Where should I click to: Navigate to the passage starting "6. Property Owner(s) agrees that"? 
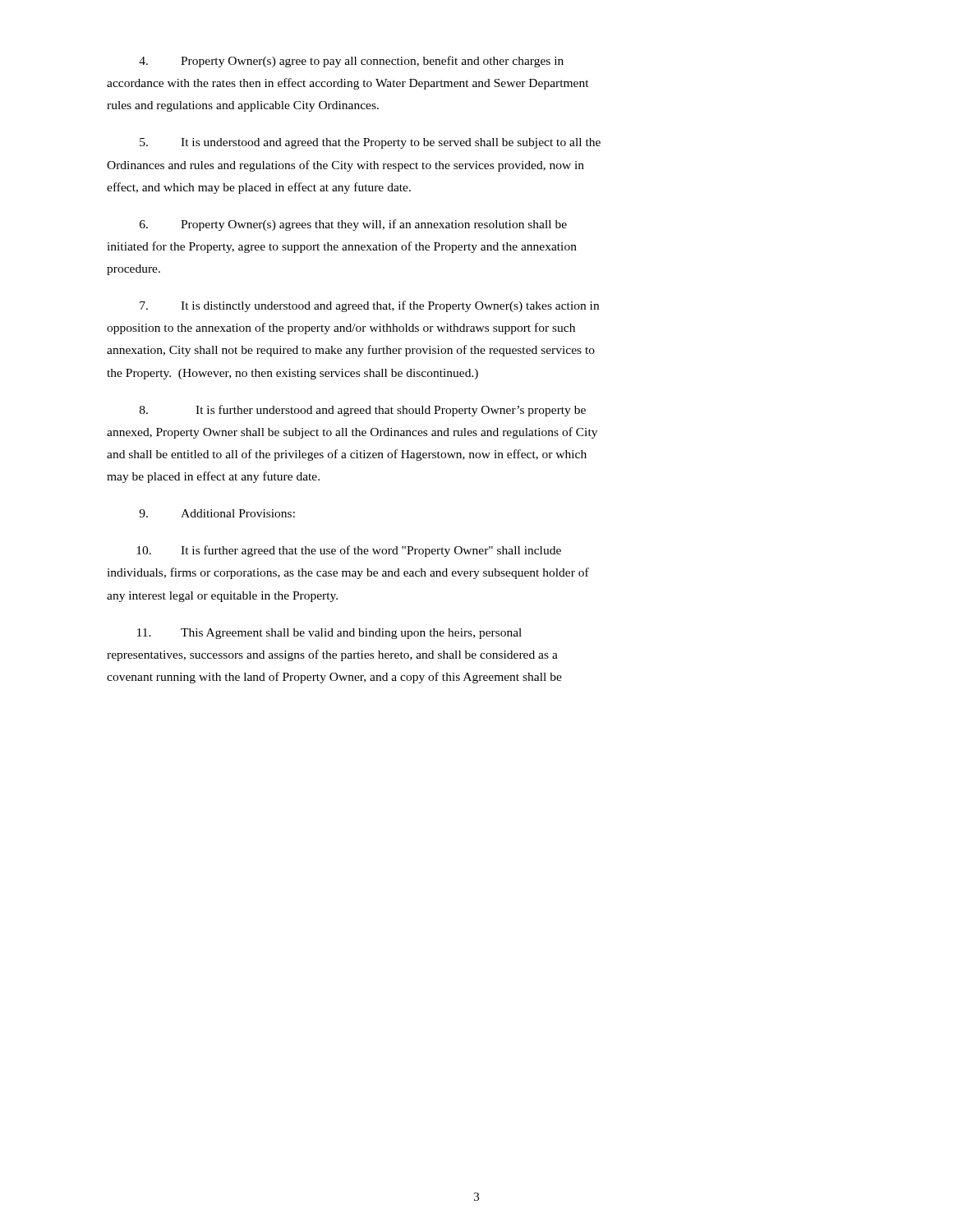point(476,246)
